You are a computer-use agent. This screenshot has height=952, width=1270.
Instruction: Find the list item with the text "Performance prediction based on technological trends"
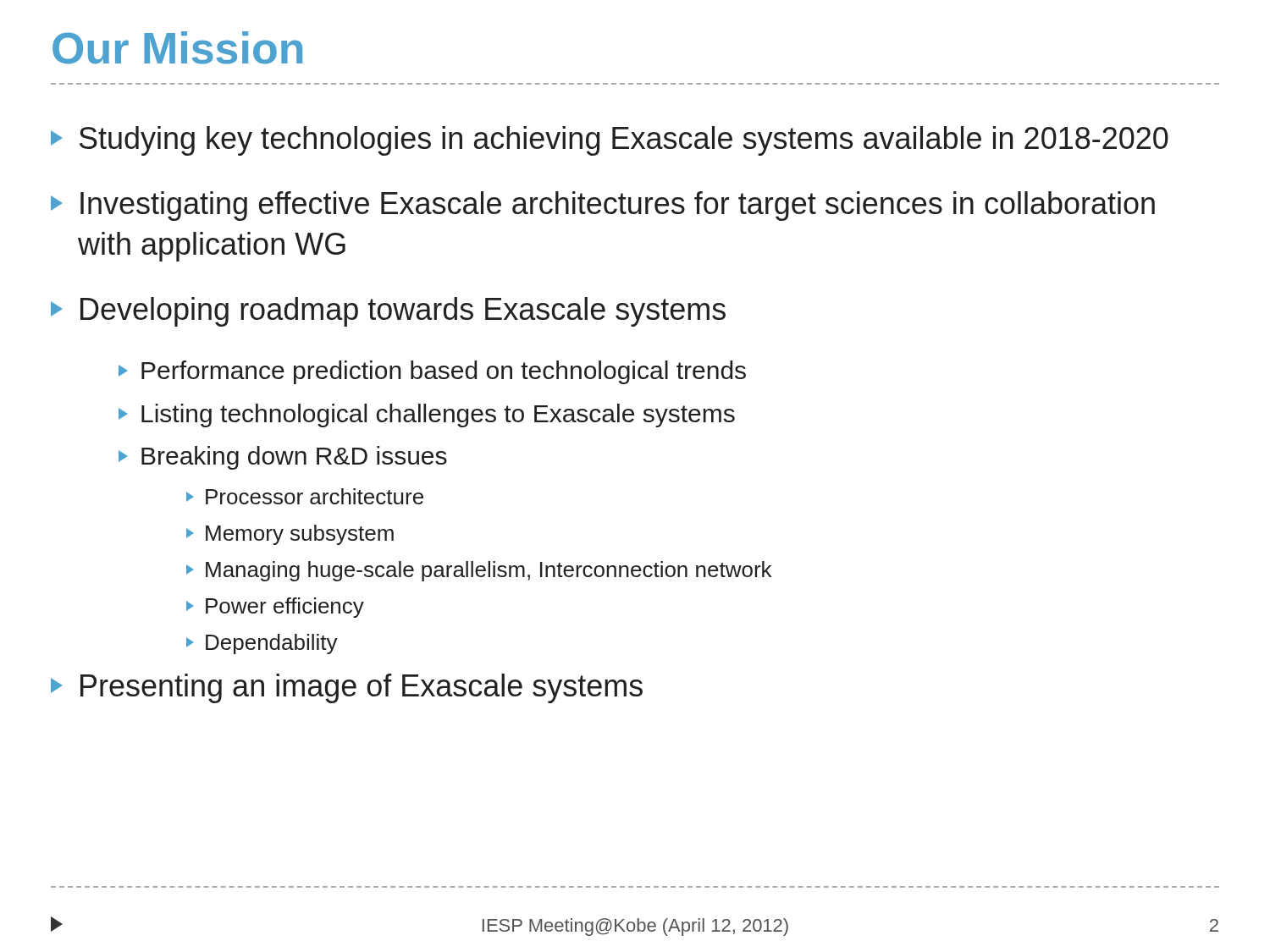(433, 371)
